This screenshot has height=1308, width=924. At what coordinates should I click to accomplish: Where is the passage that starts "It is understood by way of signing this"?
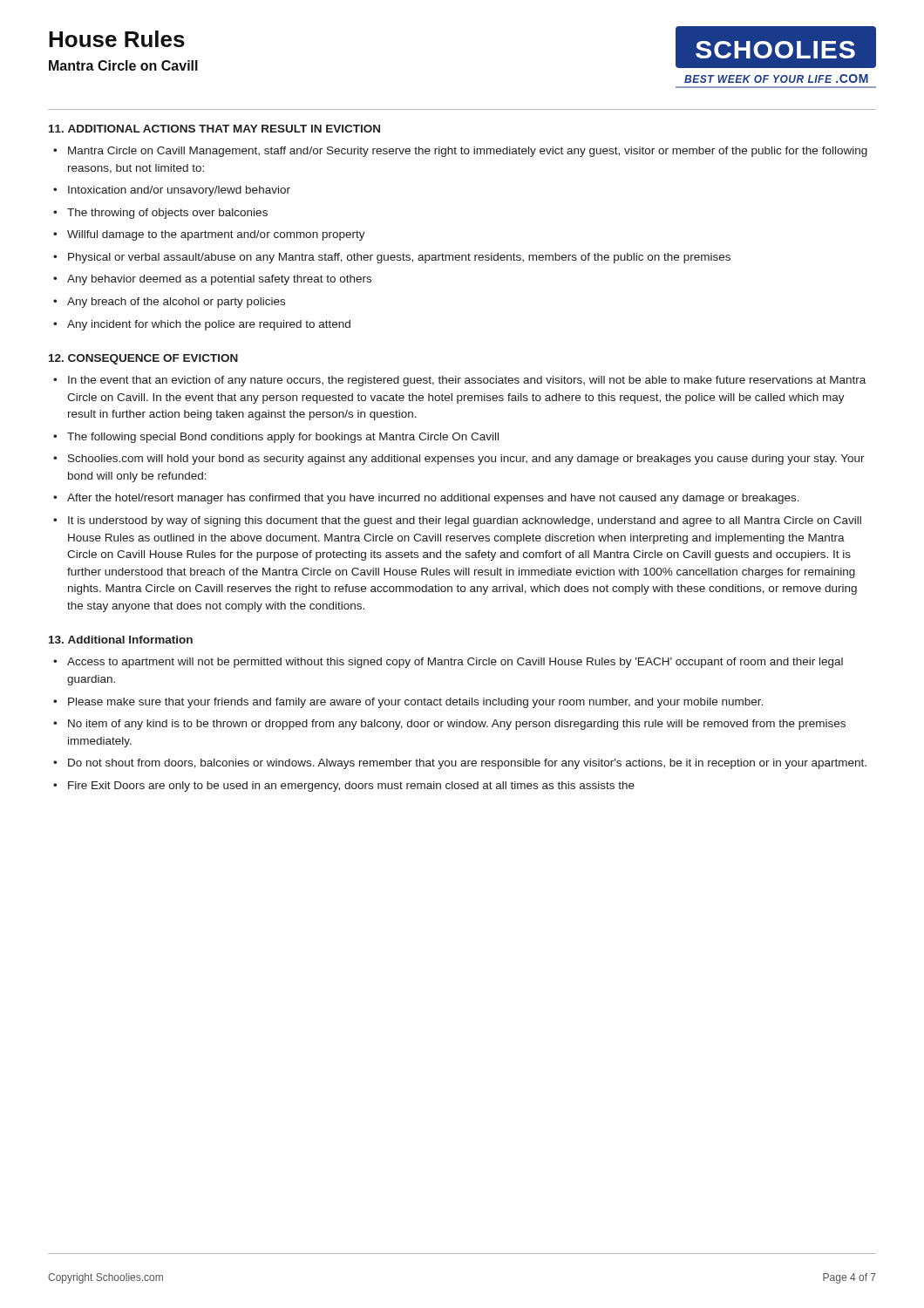coord(464,563)
